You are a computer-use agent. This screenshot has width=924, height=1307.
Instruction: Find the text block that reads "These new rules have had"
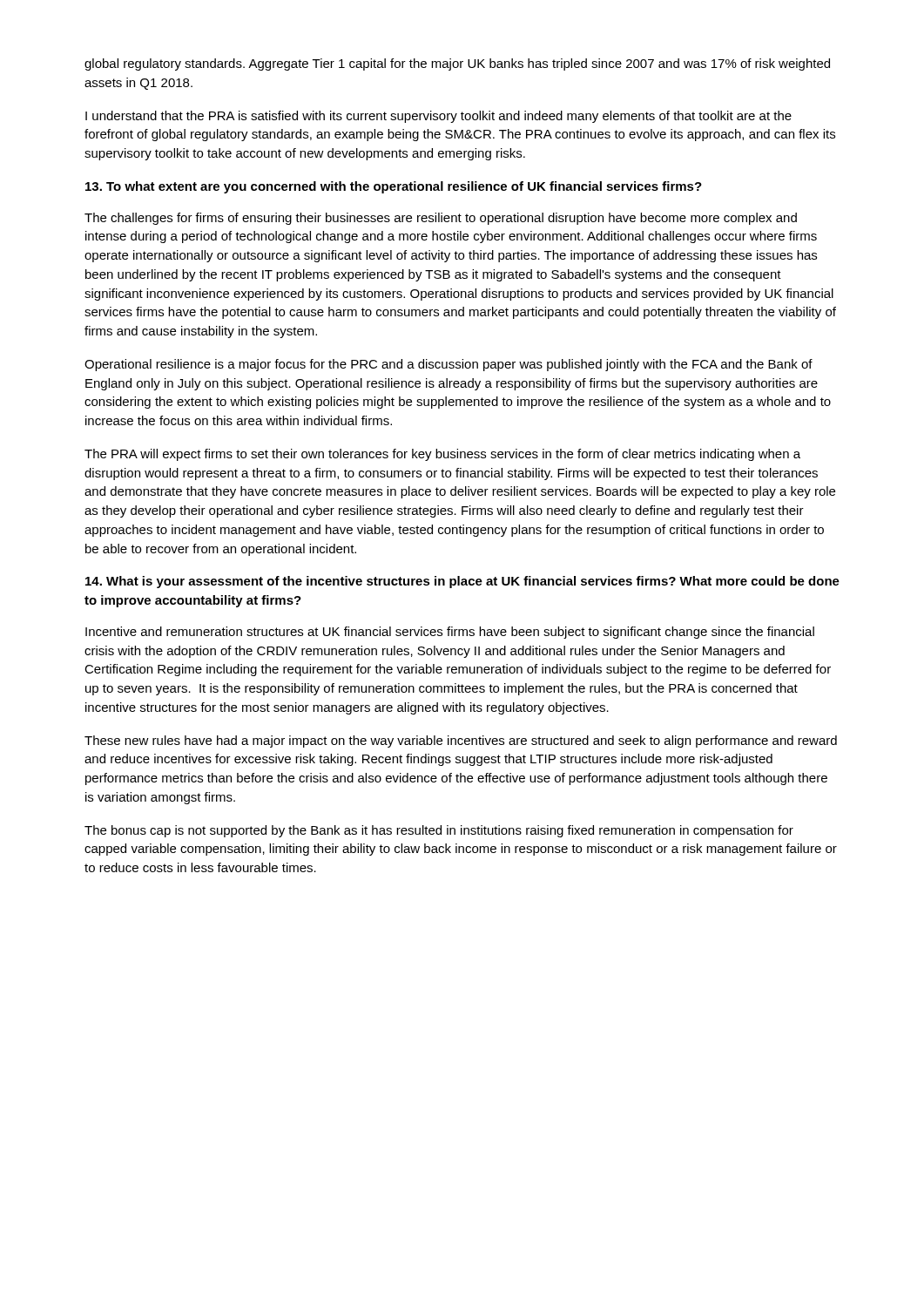pyautogui.click(x=462, y=769)
